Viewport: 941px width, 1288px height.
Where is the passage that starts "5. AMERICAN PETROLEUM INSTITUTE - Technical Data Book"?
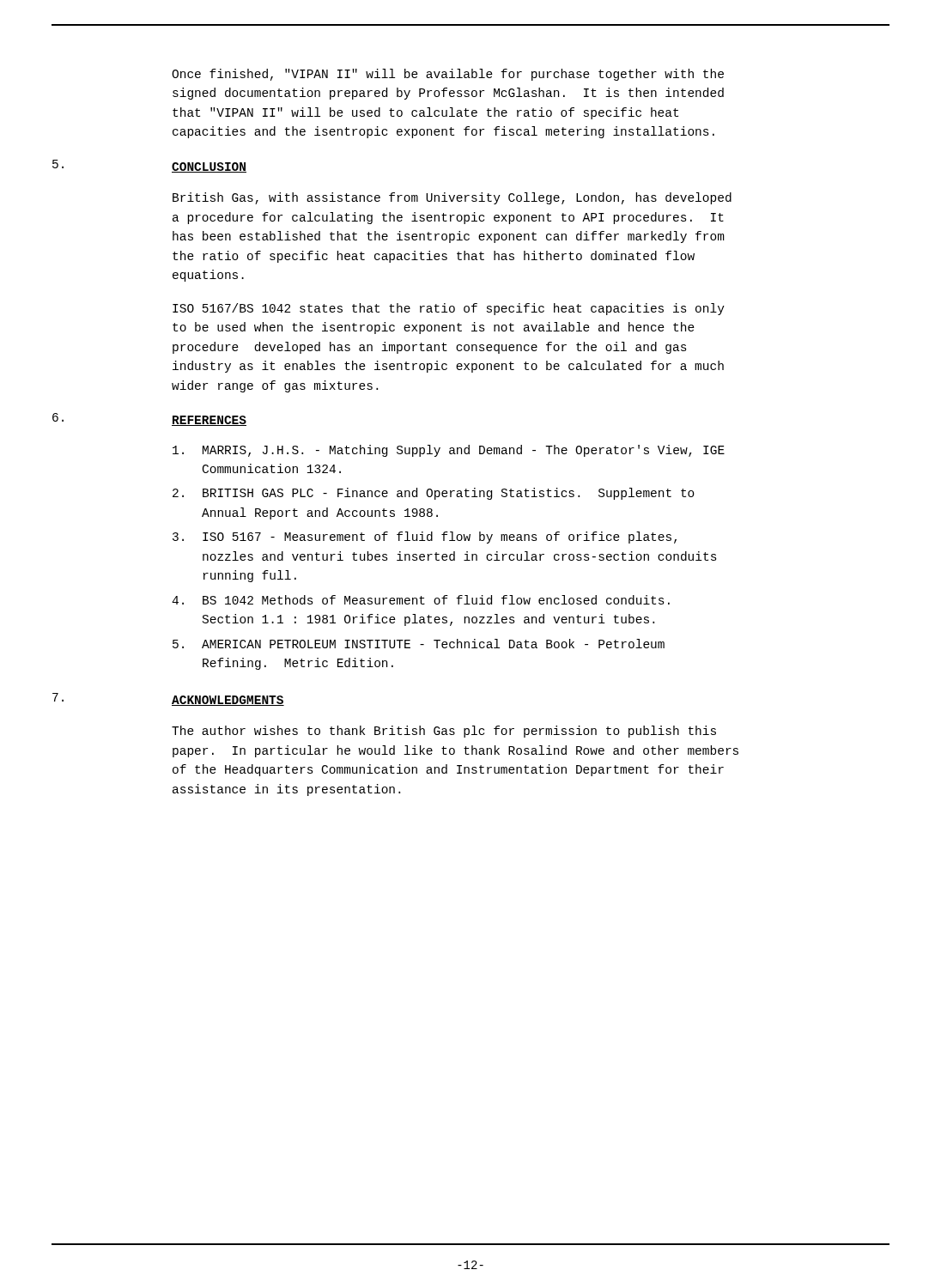point(513,654)
